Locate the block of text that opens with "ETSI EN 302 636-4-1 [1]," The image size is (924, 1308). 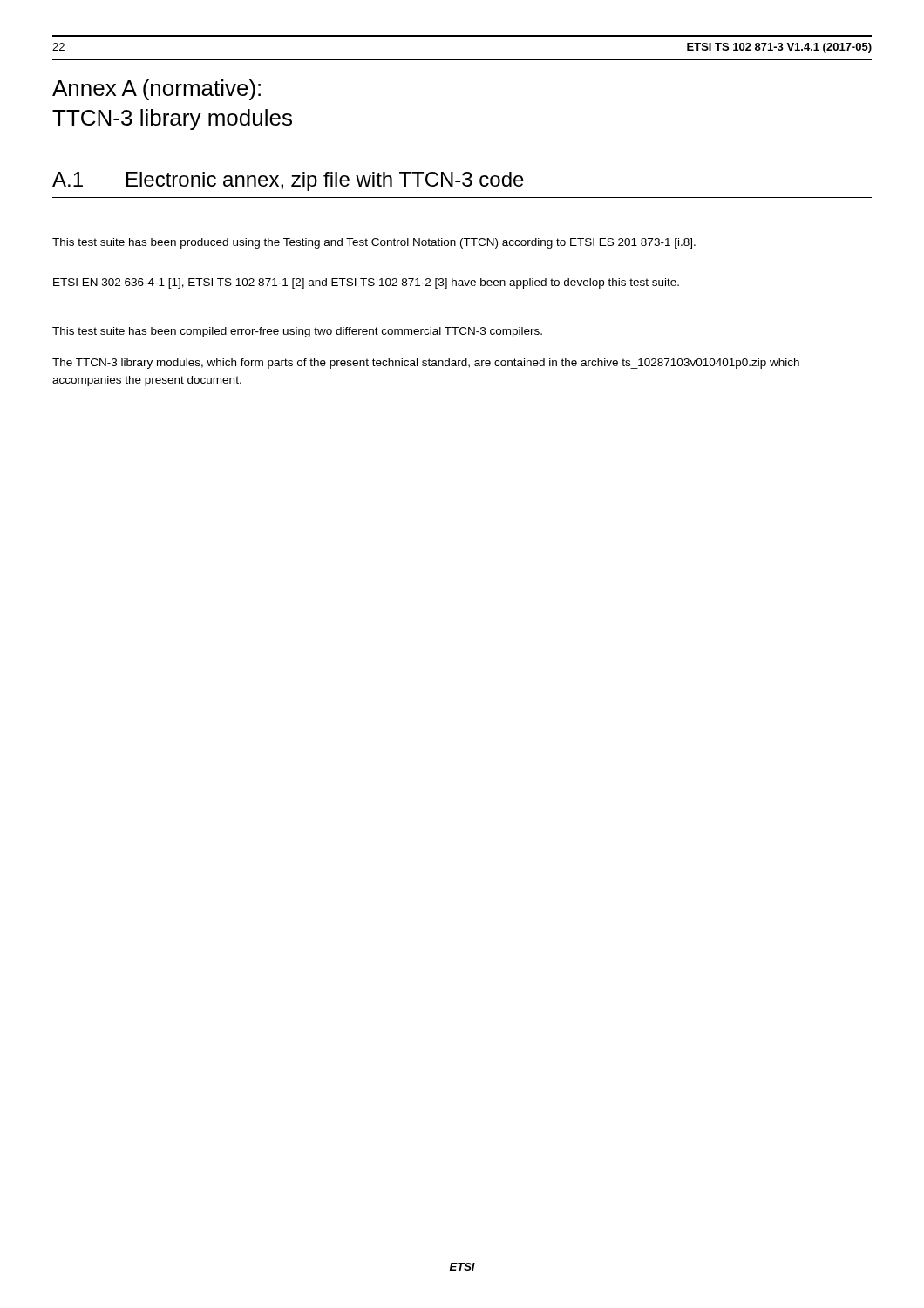pos(366,282)
